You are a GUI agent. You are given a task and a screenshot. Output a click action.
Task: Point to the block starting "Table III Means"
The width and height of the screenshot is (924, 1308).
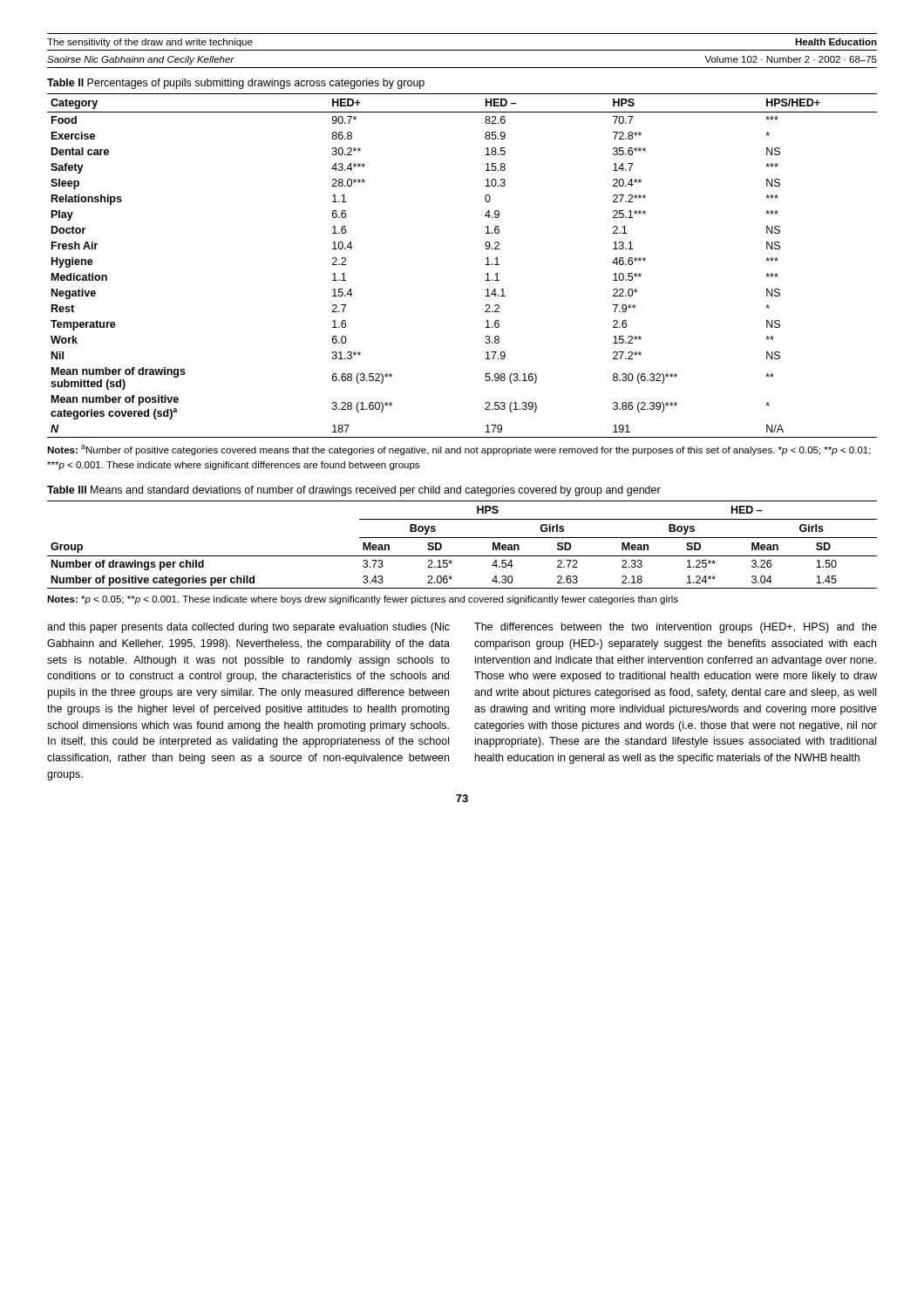354,490
